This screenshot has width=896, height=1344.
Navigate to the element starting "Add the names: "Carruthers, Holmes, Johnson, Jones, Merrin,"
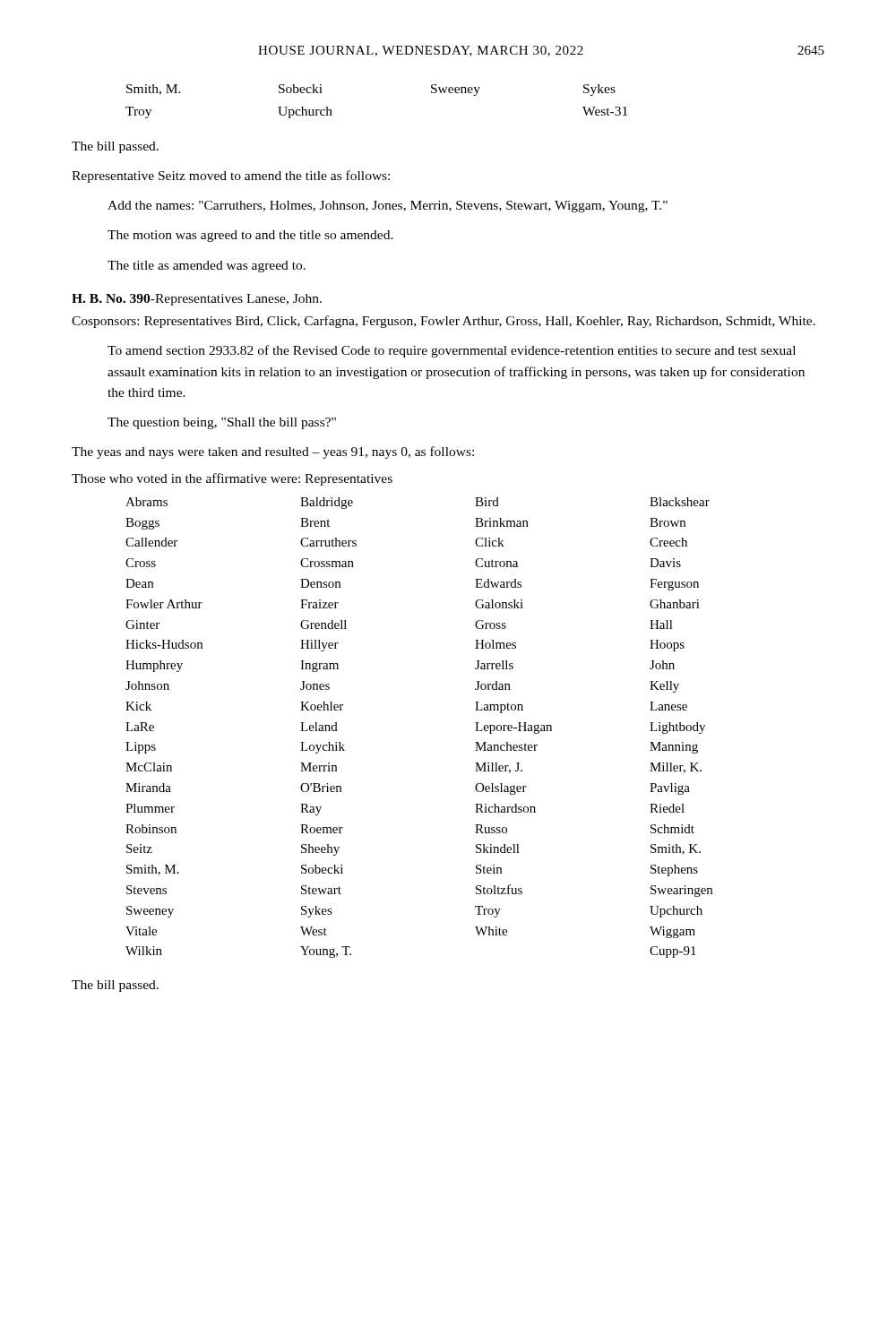click(388, 205)
